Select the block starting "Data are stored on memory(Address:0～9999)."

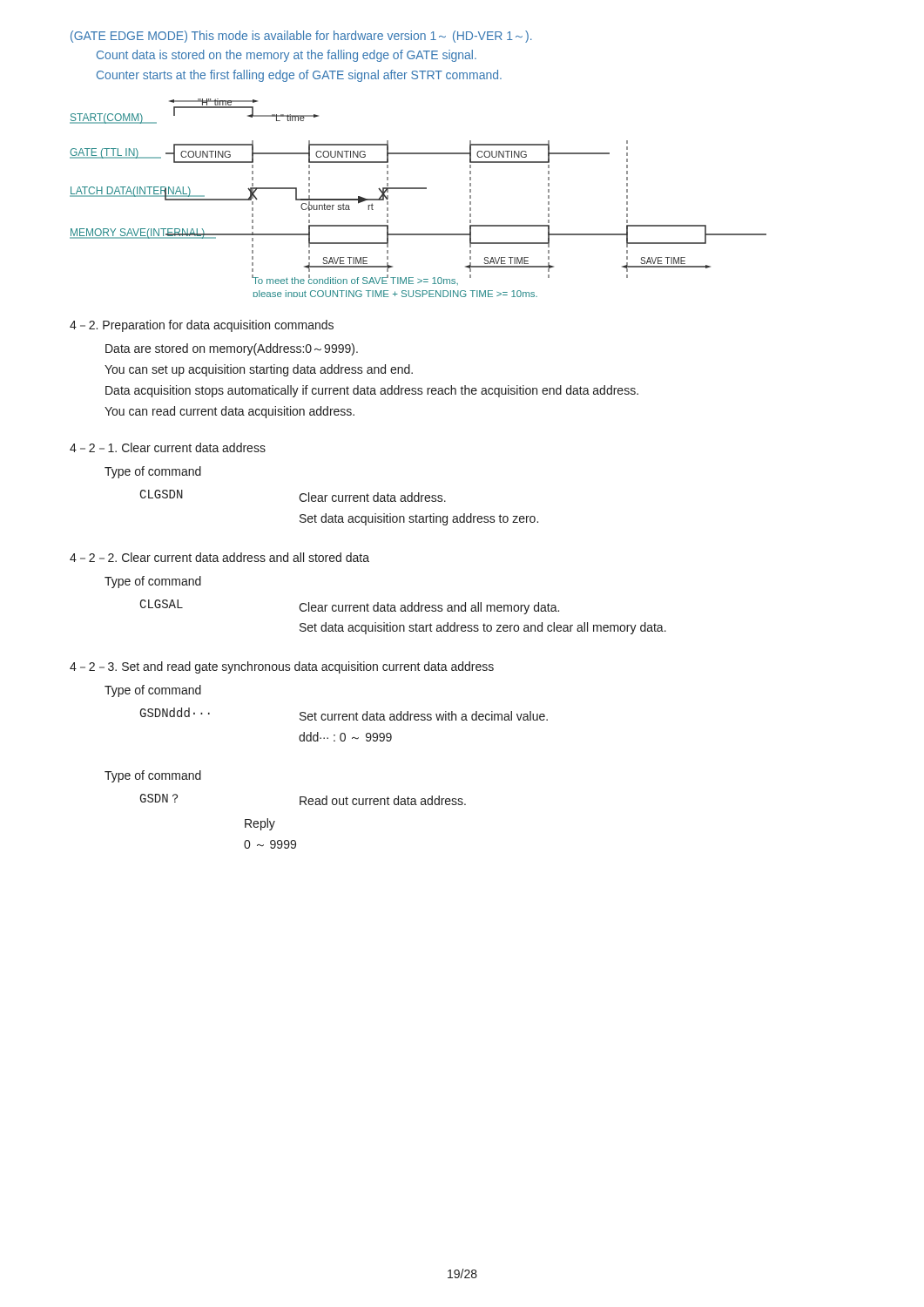(x=372, y=380)
